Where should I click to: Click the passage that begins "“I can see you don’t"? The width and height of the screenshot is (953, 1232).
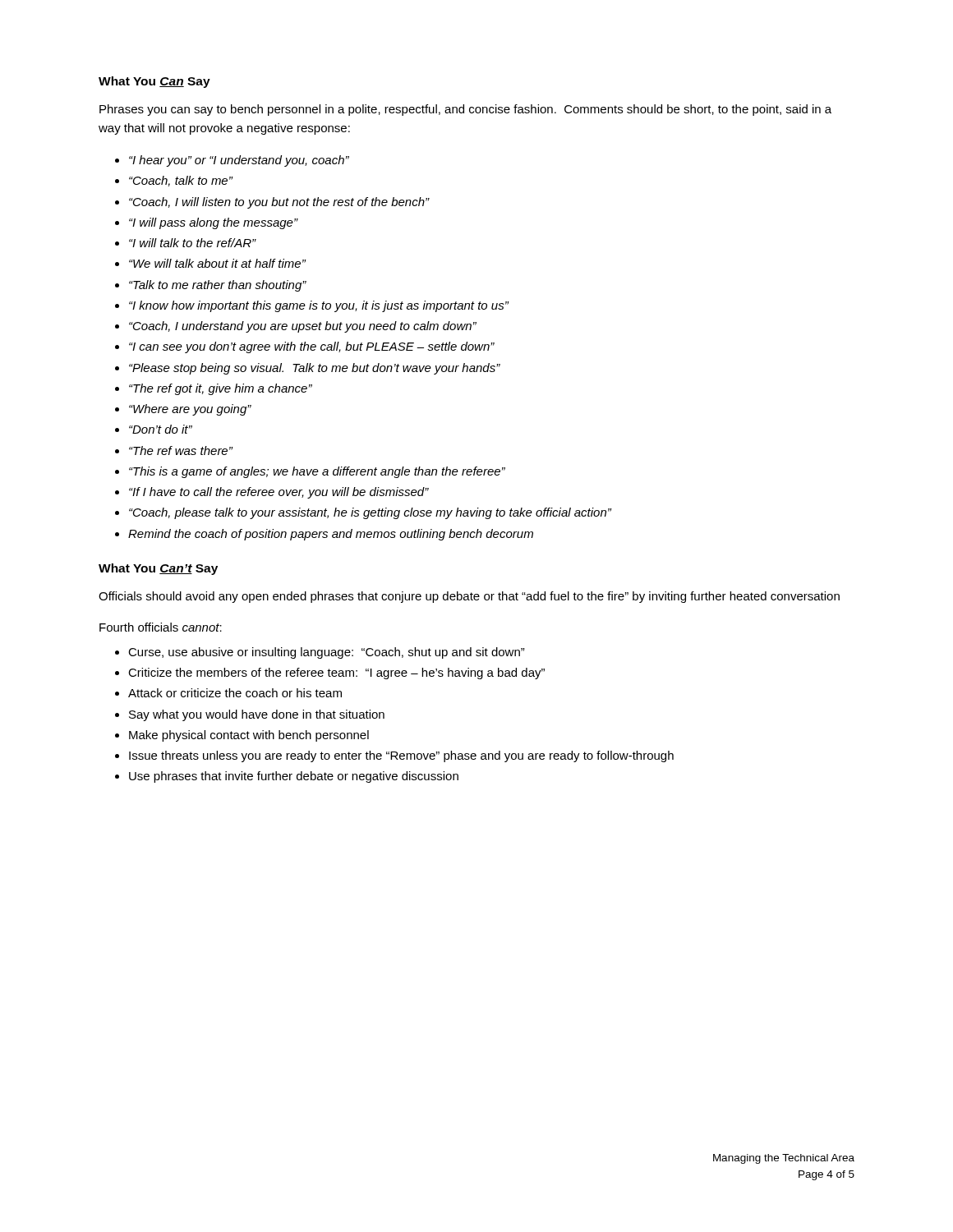[311, 346]
